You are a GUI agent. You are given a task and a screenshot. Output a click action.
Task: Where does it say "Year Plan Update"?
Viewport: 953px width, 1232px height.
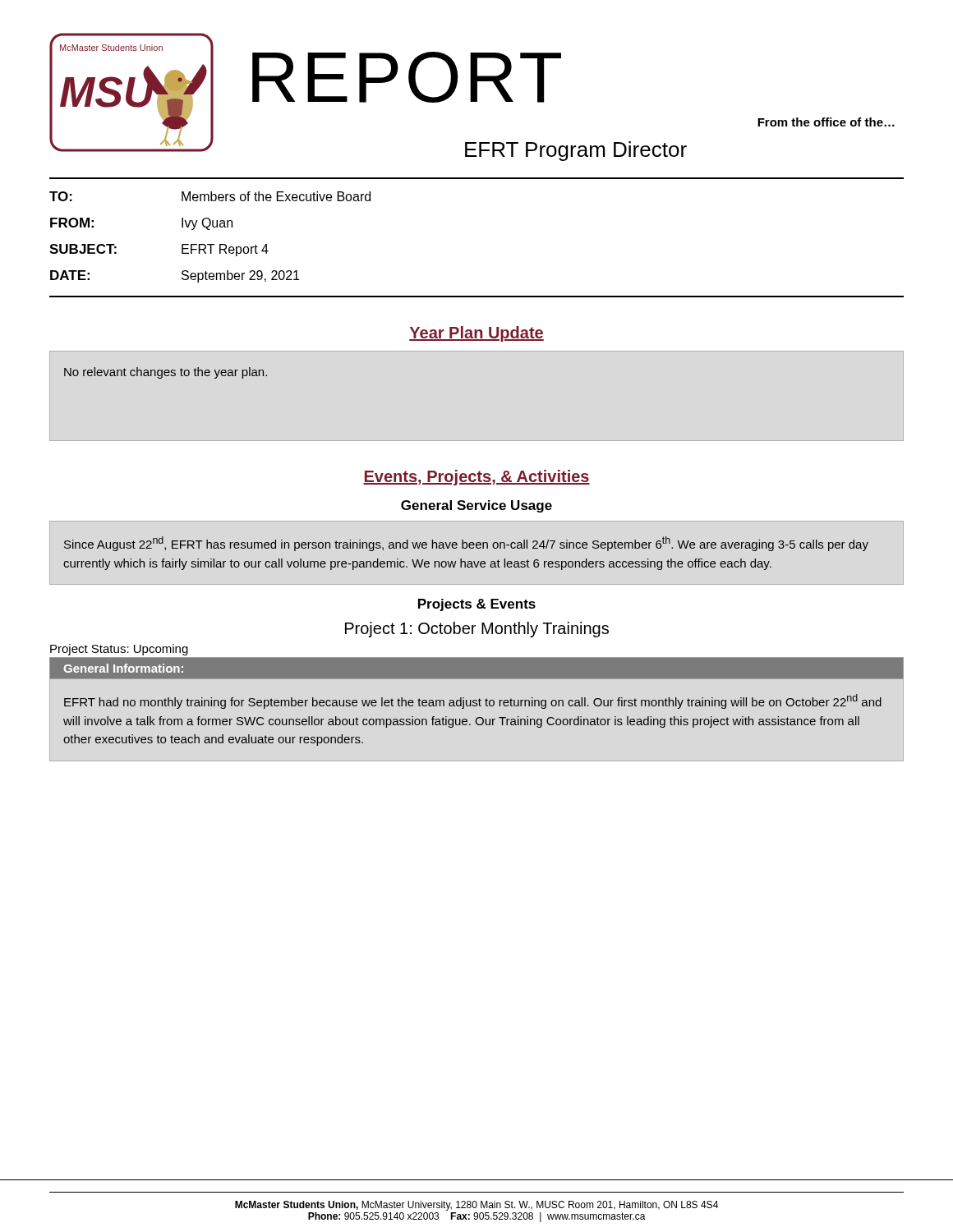(476, 333)
